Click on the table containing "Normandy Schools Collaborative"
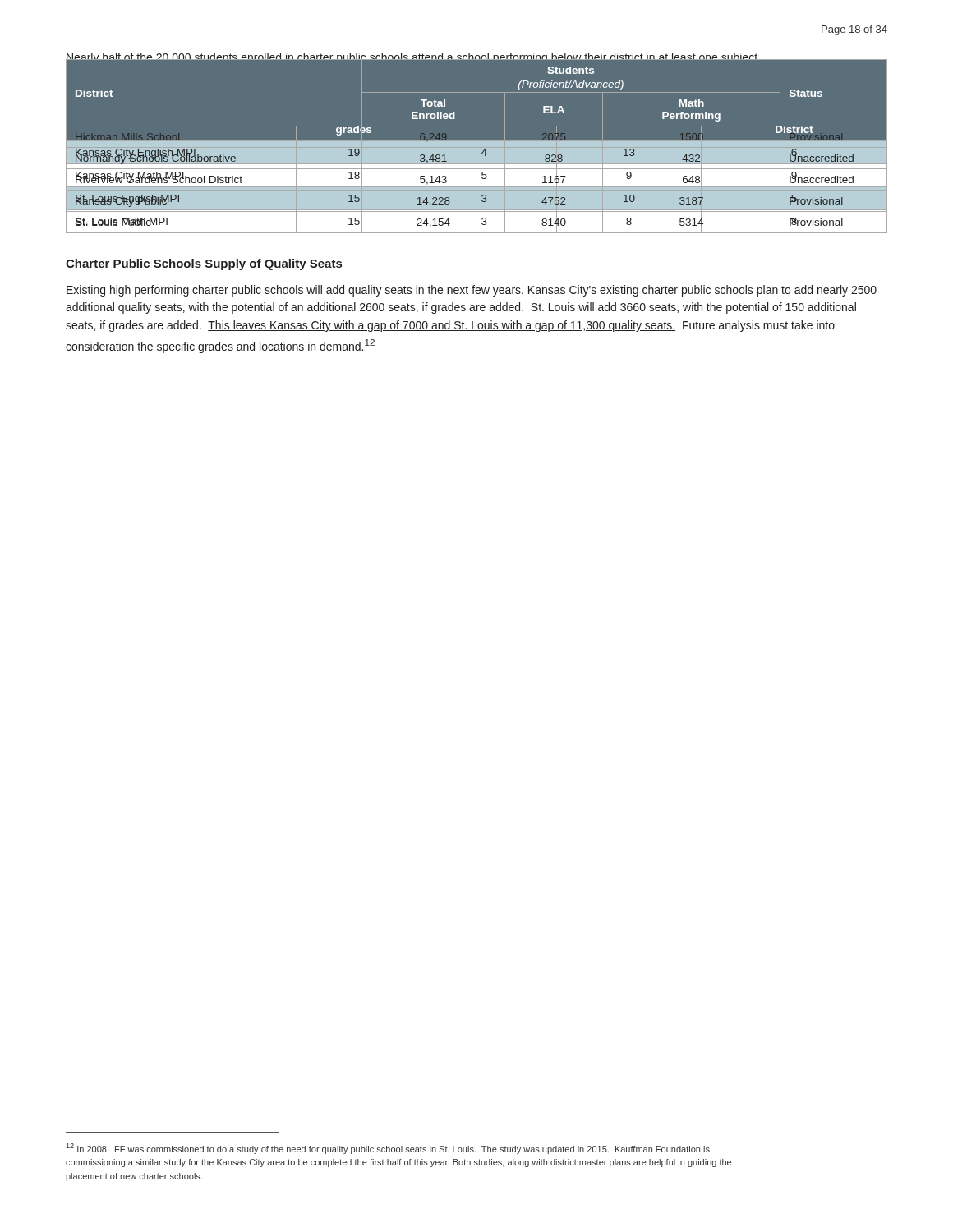 click(476, 155)
